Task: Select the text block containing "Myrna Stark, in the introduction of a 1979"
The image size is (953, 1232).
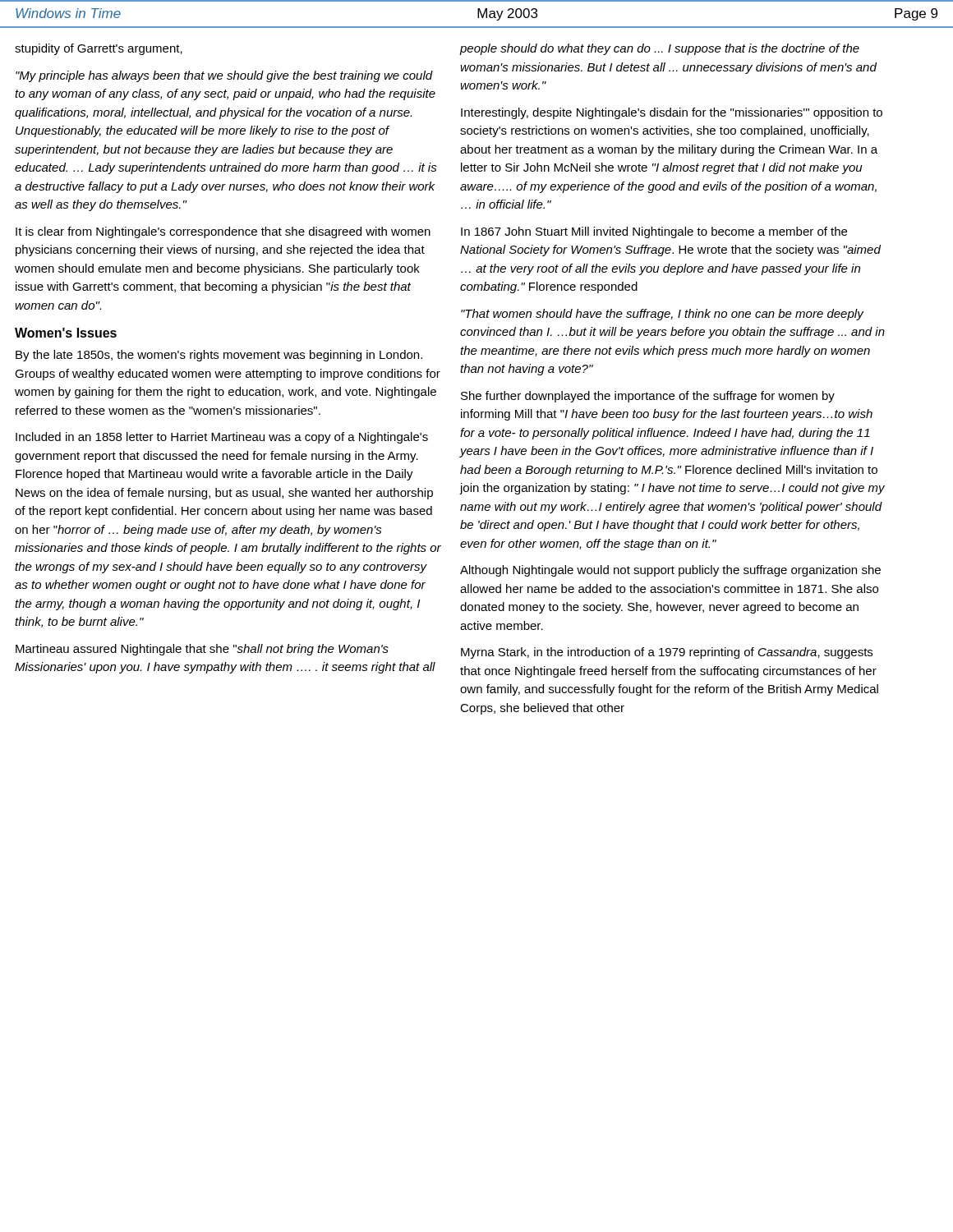Action: 670,679
